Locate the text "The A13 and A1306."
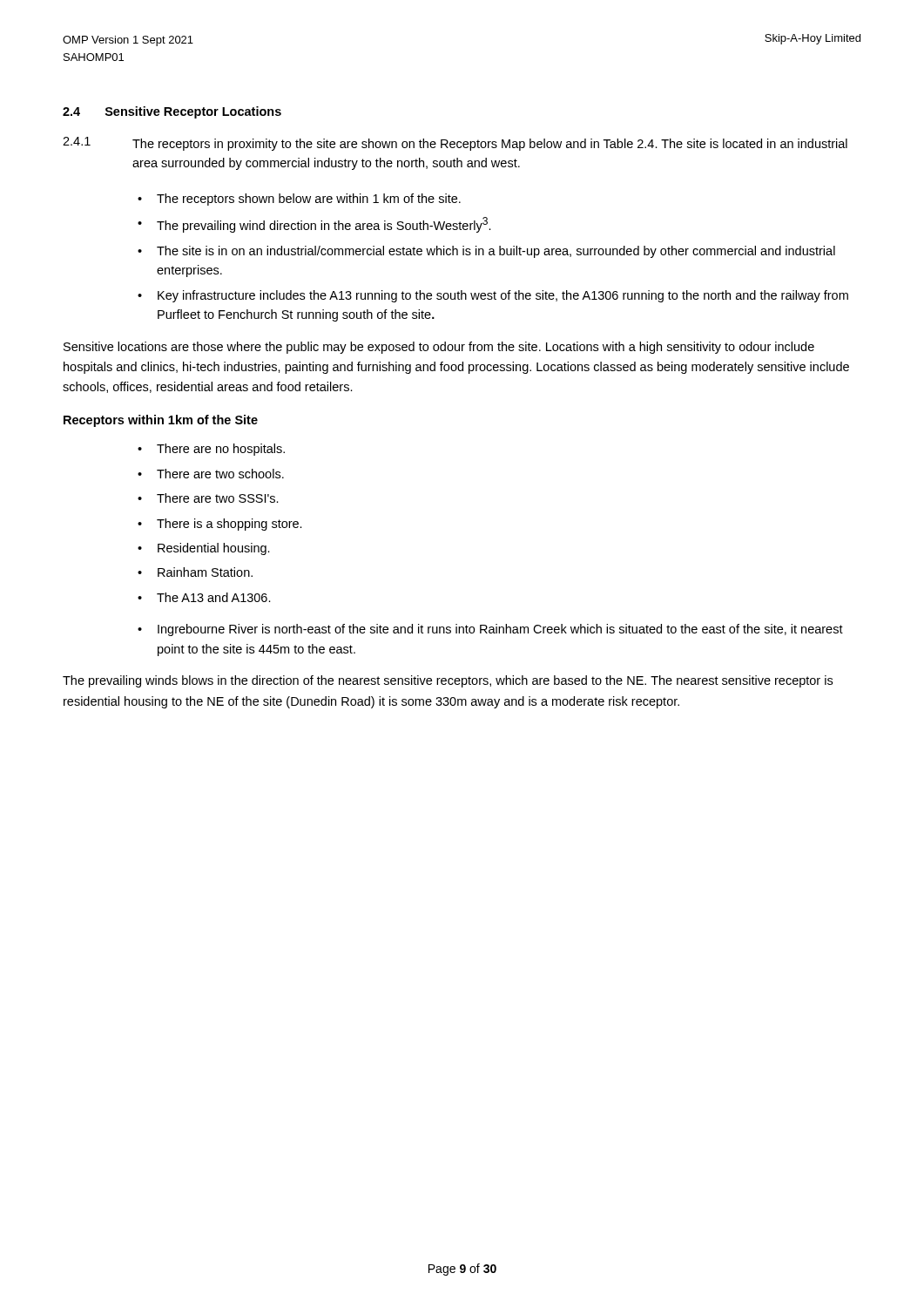This screenshot has height=1307, width=924. pyautogui.click(x=204, y=597)
